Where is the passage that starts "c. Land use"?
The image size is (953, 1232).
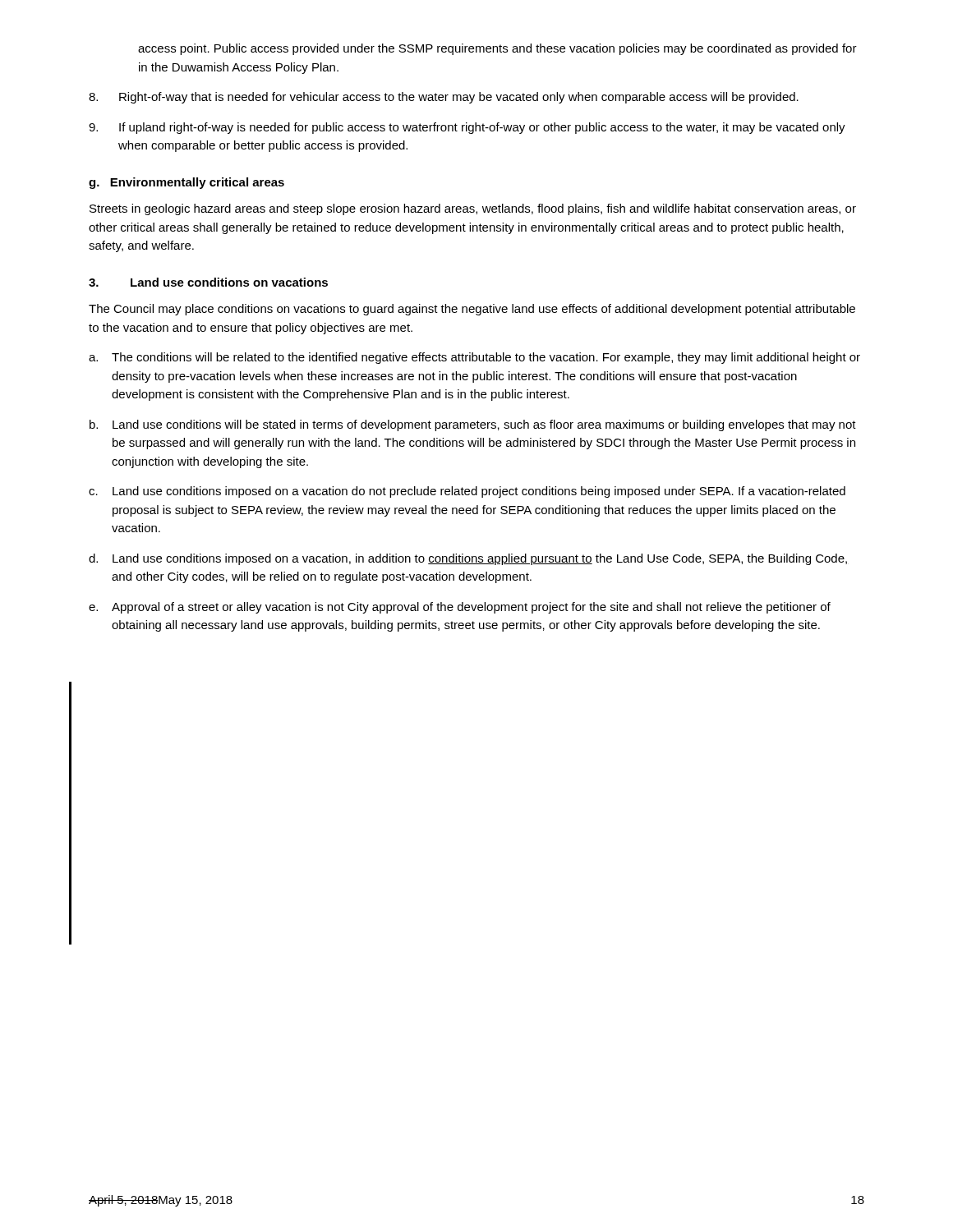point(476,510)
